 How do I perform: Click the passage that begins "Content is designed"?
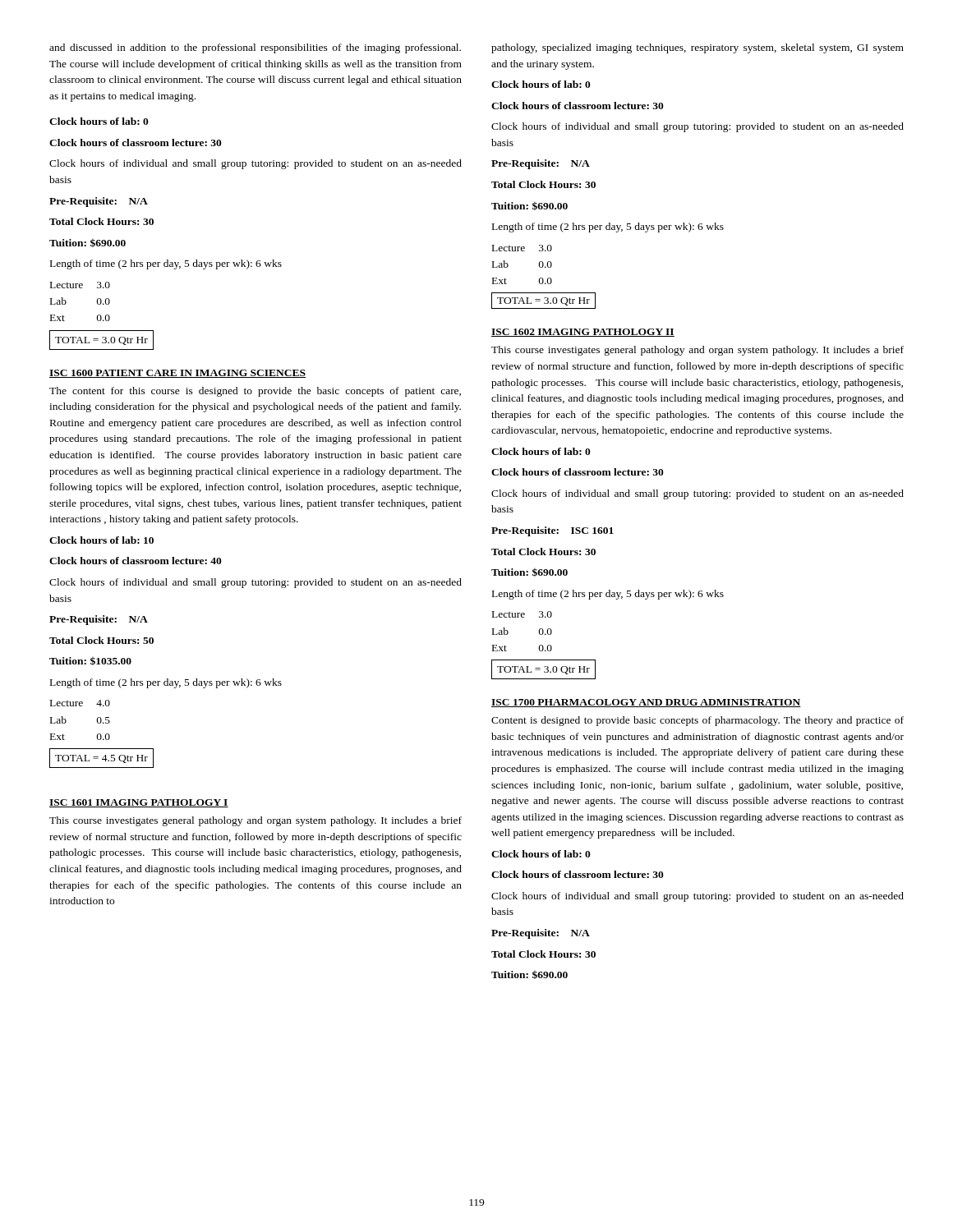pyautogui.click(x=698, y=777)
